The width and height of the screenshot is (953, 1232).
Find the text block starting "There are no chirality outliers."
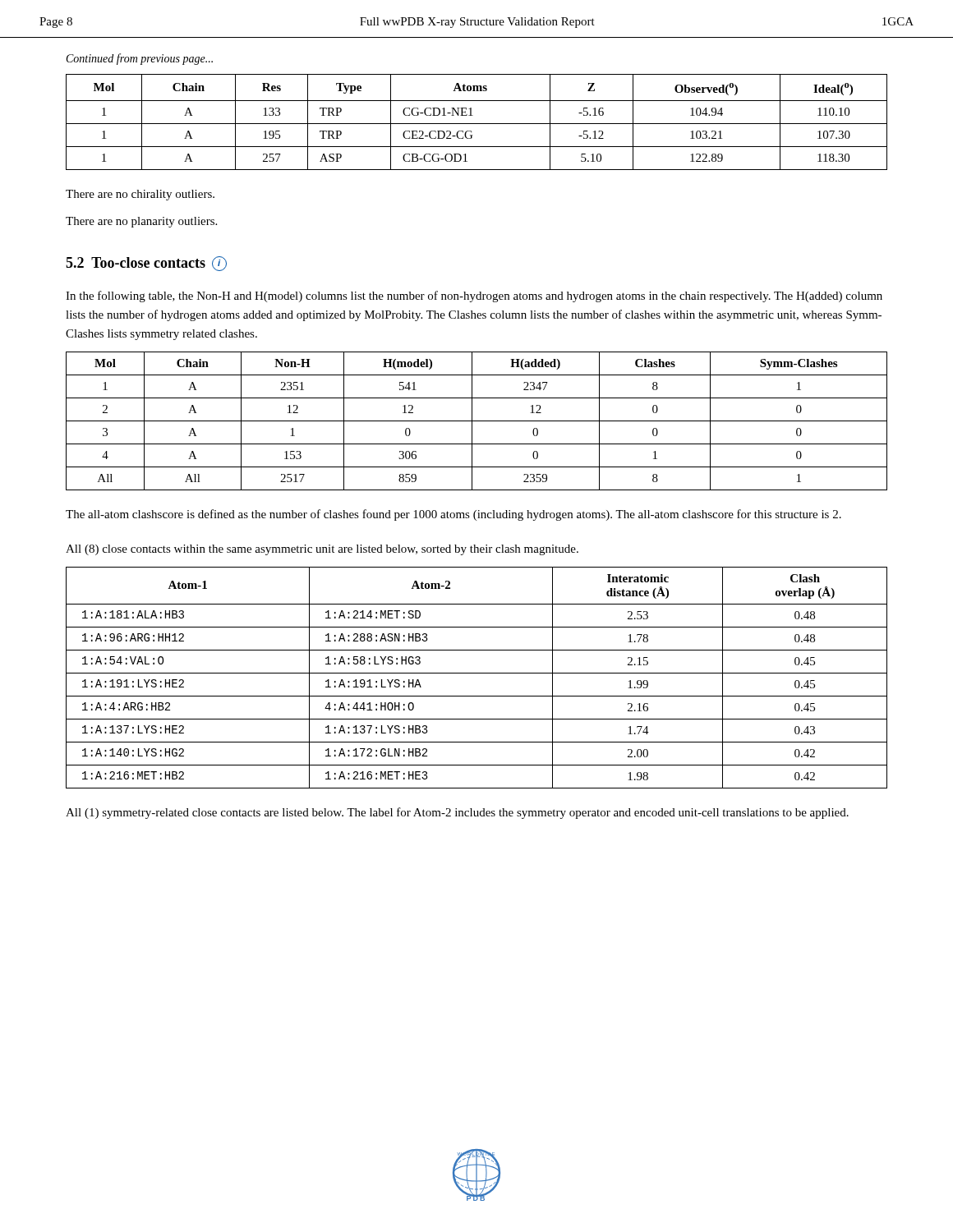click(141, 194)
